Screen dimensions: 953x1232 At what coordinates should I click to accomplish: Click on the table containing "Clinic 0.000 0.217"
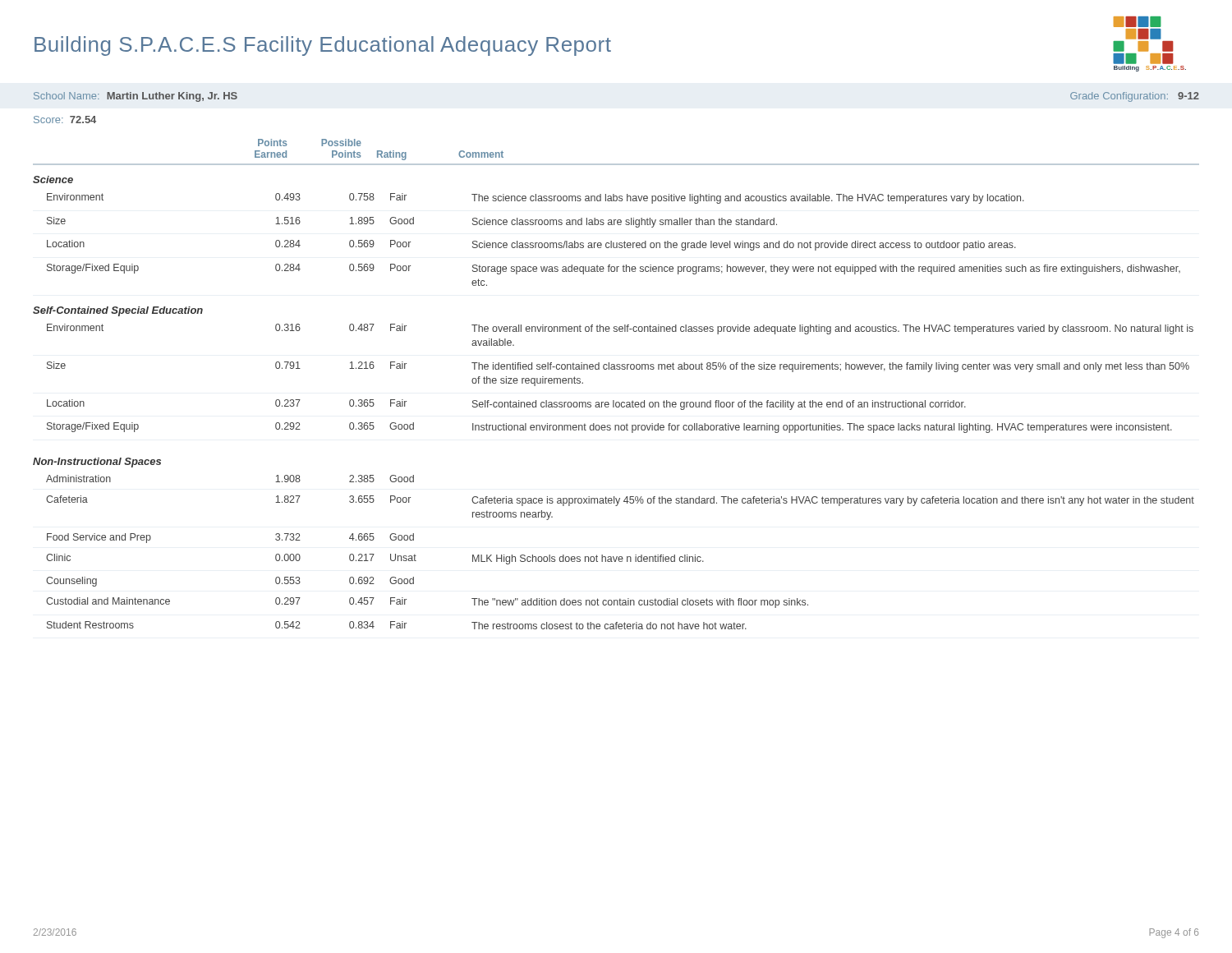(x=616, y=559)
